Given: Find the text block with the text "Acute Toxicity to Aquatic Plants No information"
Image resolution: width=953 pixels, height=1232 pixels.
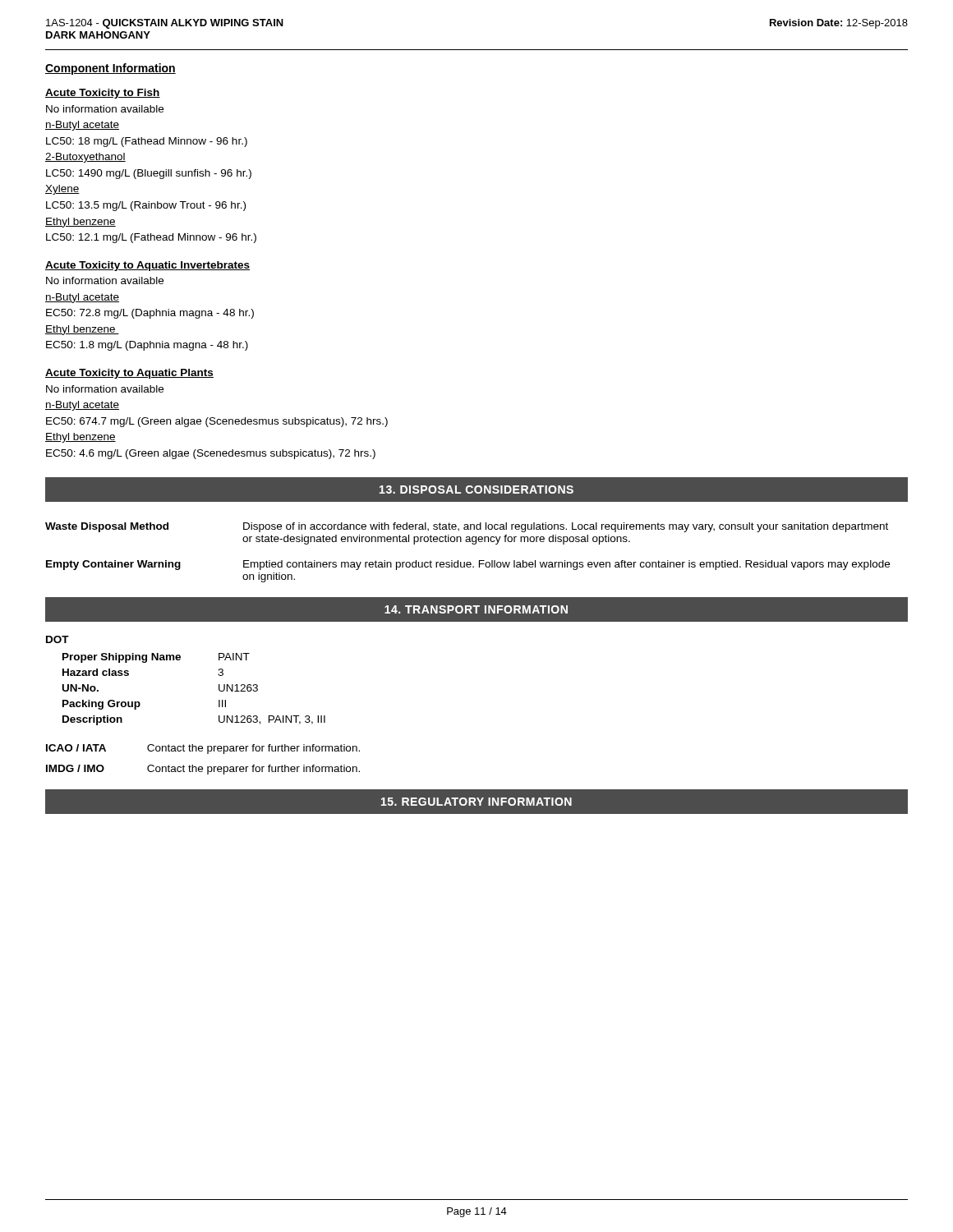Looking at the screenshot, I should [129, 374].
